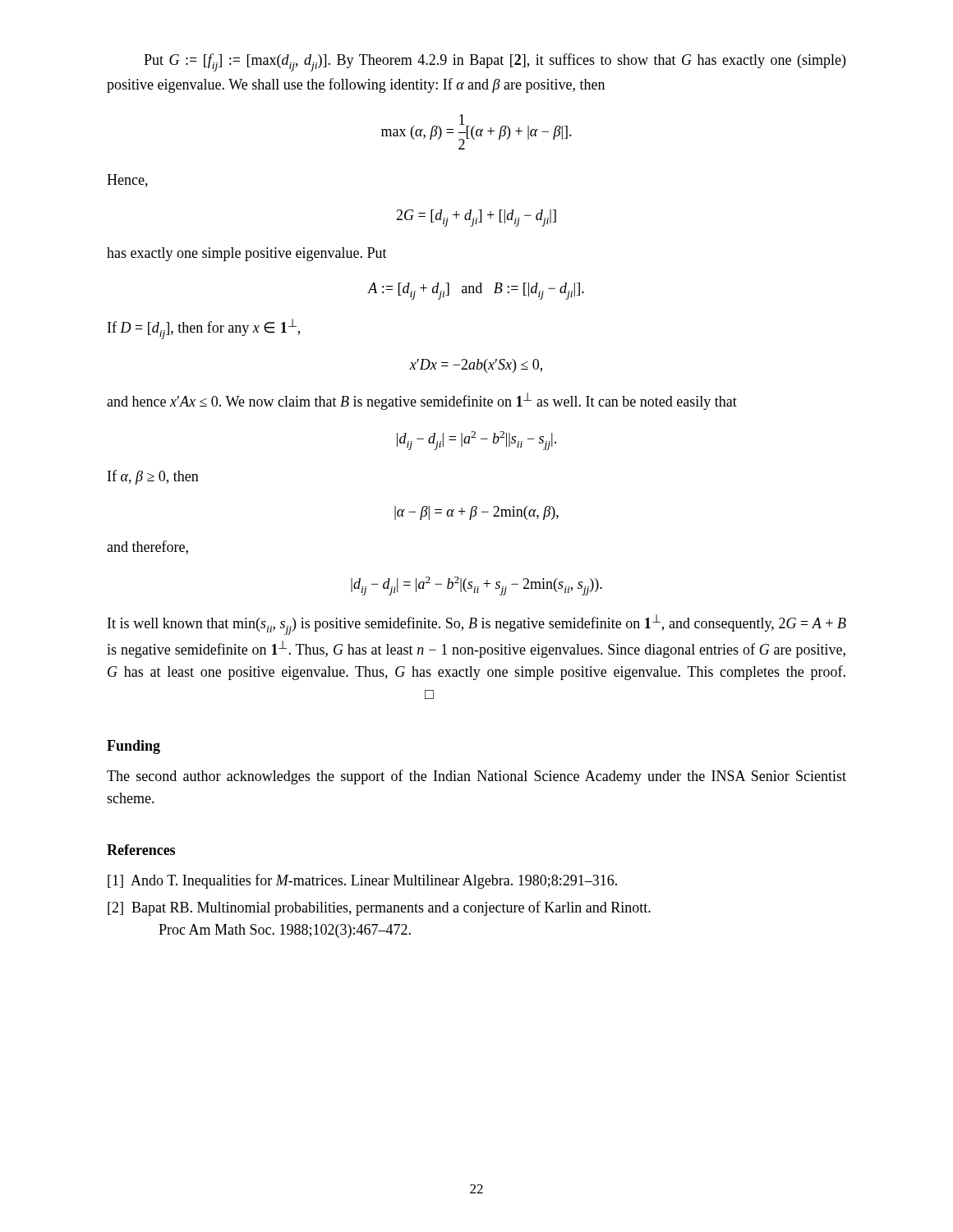Find the text starting "x′Dx = −2ab(x′Sx)"
The width and height of the screenshot is (953, 1232).
pyautogui.click(x=476, y=365)
